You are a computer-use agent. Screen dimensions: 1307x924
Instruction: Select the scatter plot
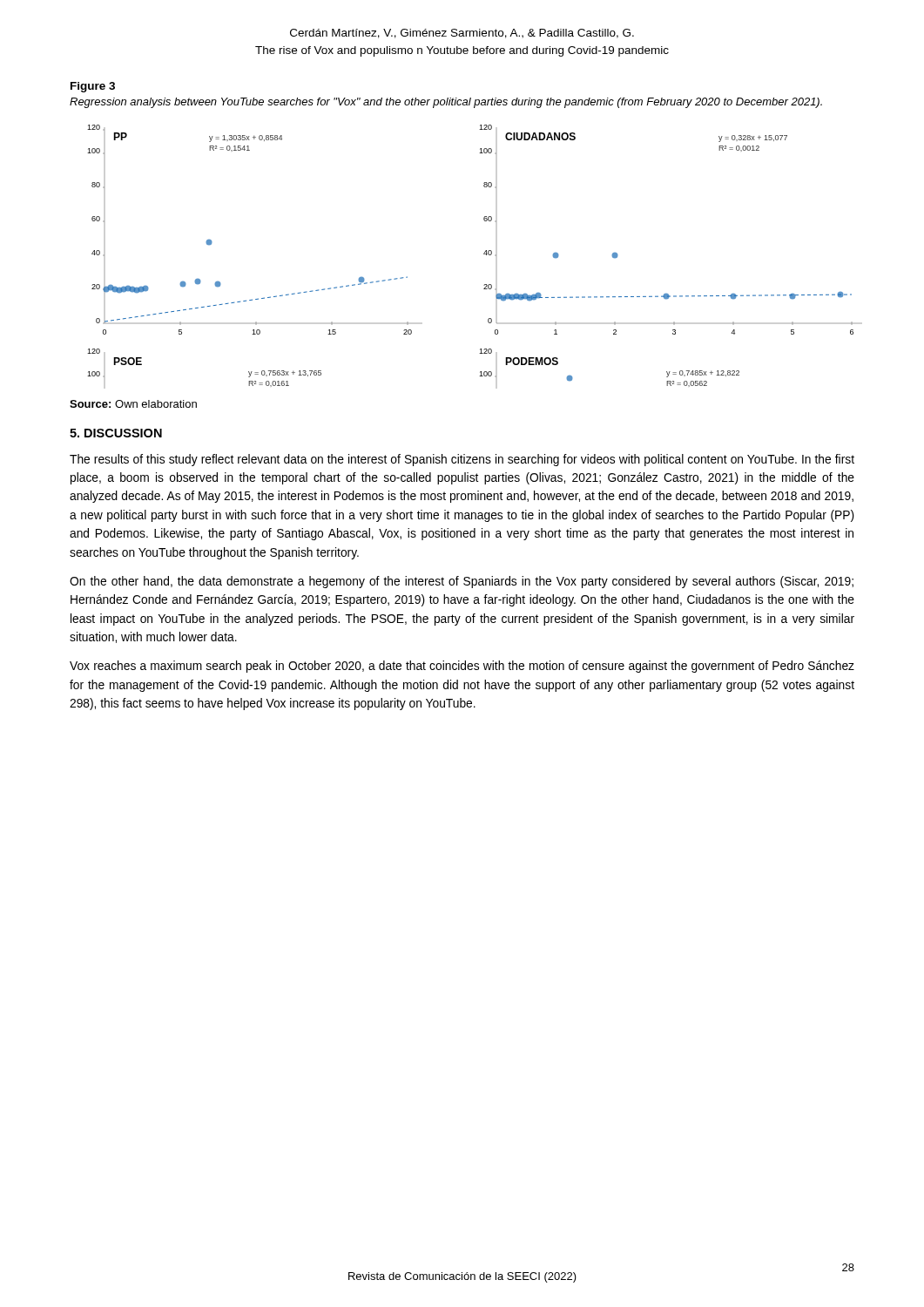(x=466, y=255)
